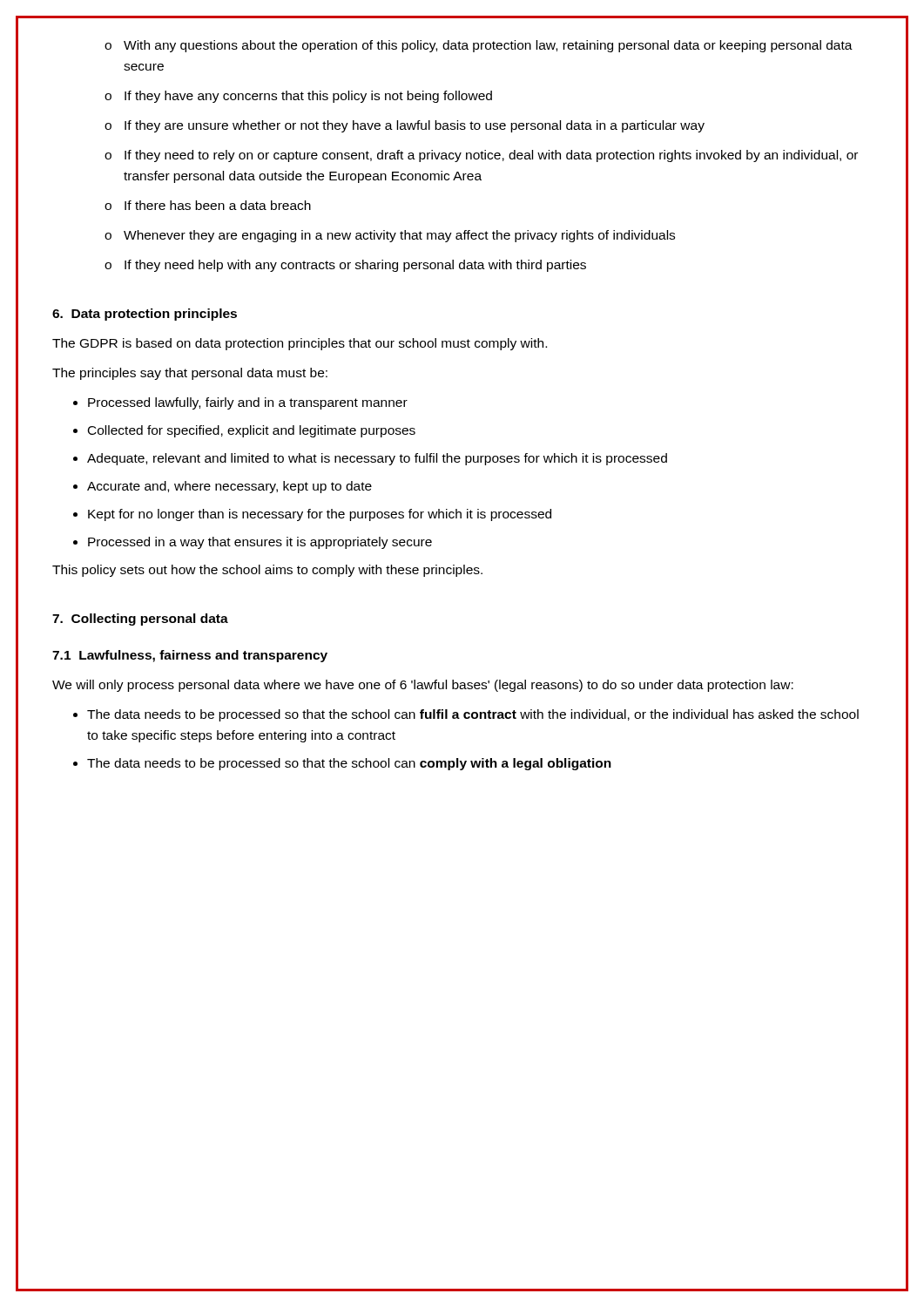This screenshot has width=924, height=1307.
Task: Point to the text starting "If they have"
Action: point(308,95)
